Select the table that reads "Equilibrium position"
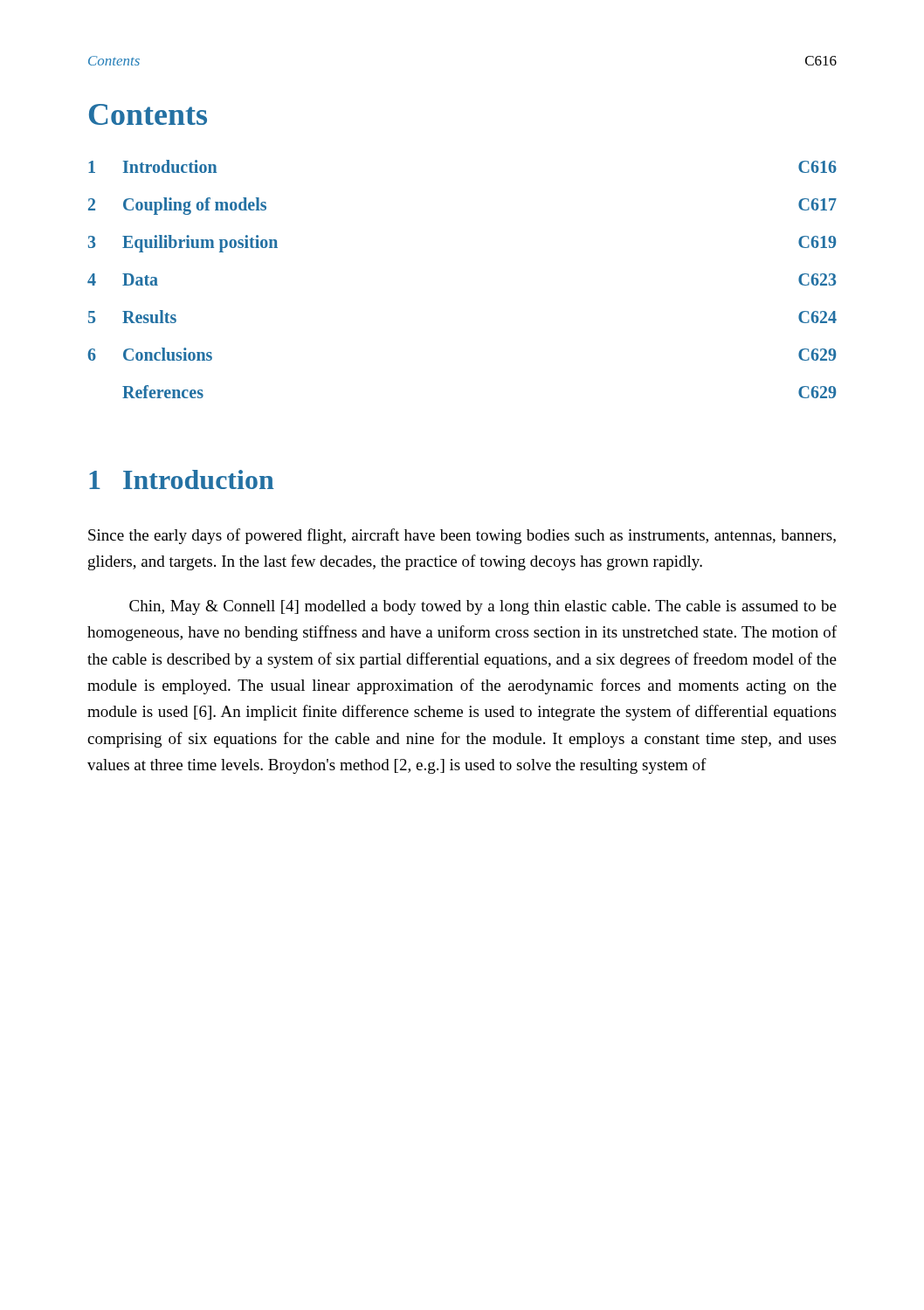This screenshot has height=1310, width=924. 462,280
